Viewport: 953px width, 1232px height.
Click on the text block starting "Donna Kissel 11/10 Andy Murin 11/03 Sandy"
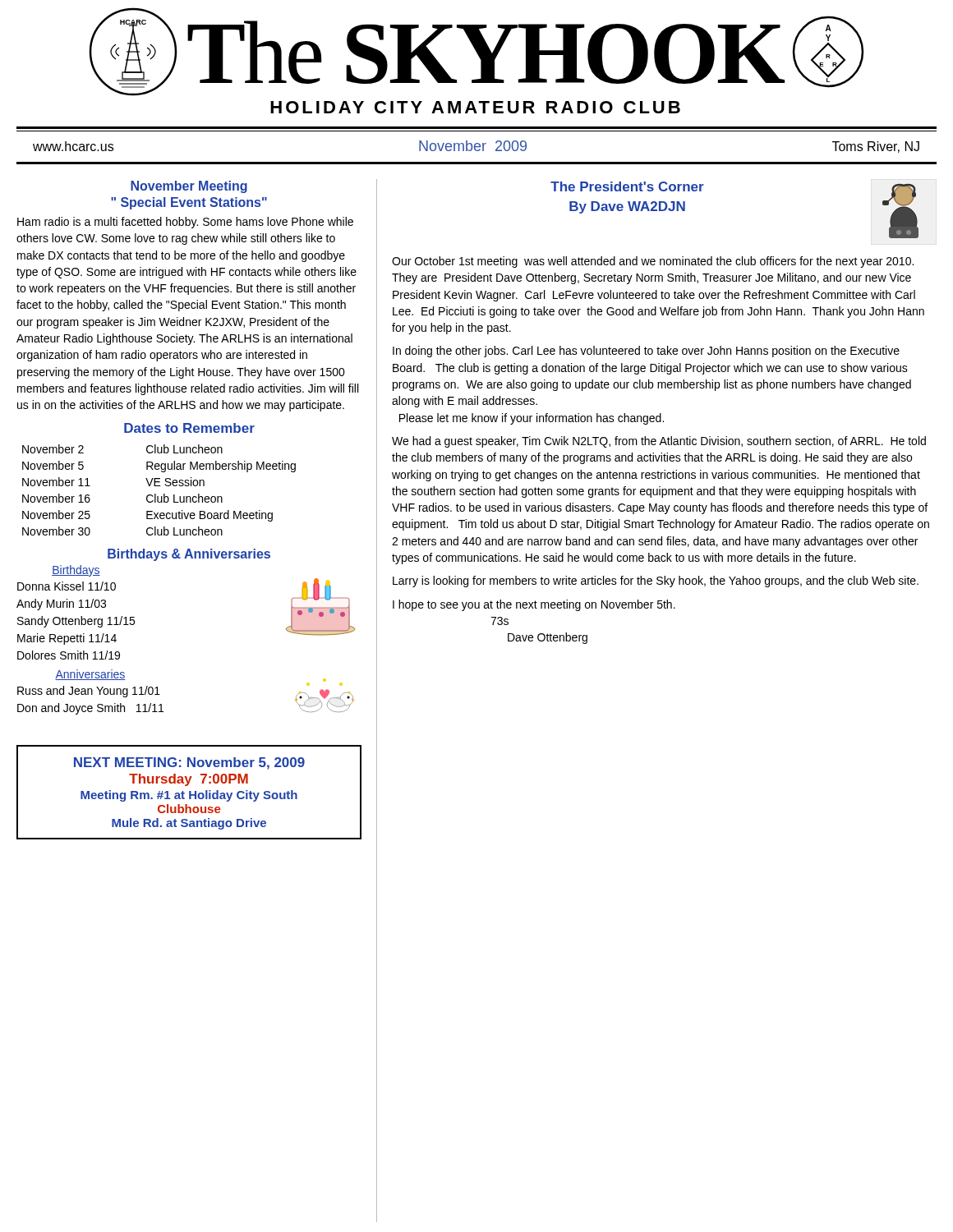76,621
